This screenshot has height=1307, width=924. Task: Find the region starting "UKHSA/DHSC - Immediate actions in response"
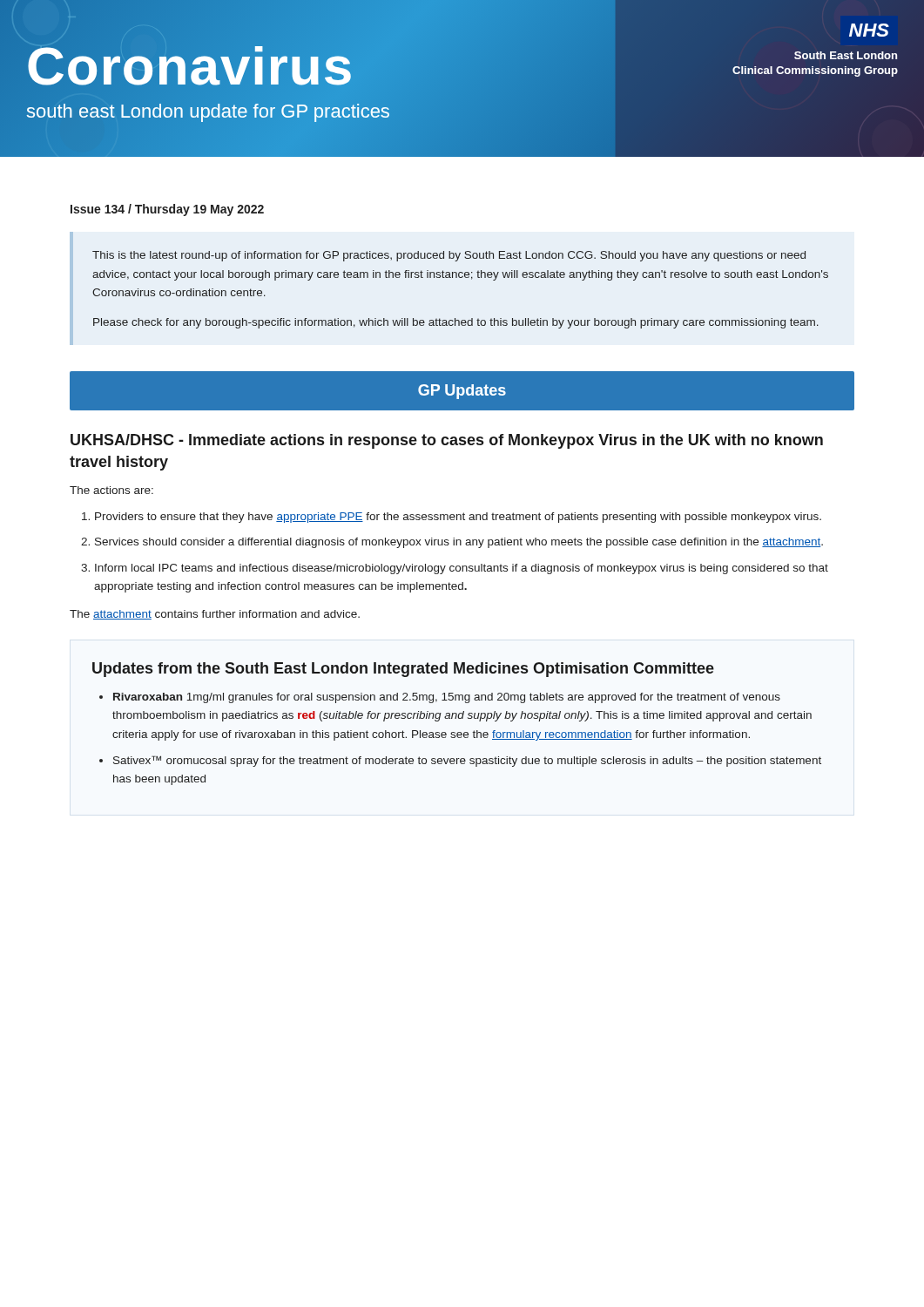tap(447, 451)
